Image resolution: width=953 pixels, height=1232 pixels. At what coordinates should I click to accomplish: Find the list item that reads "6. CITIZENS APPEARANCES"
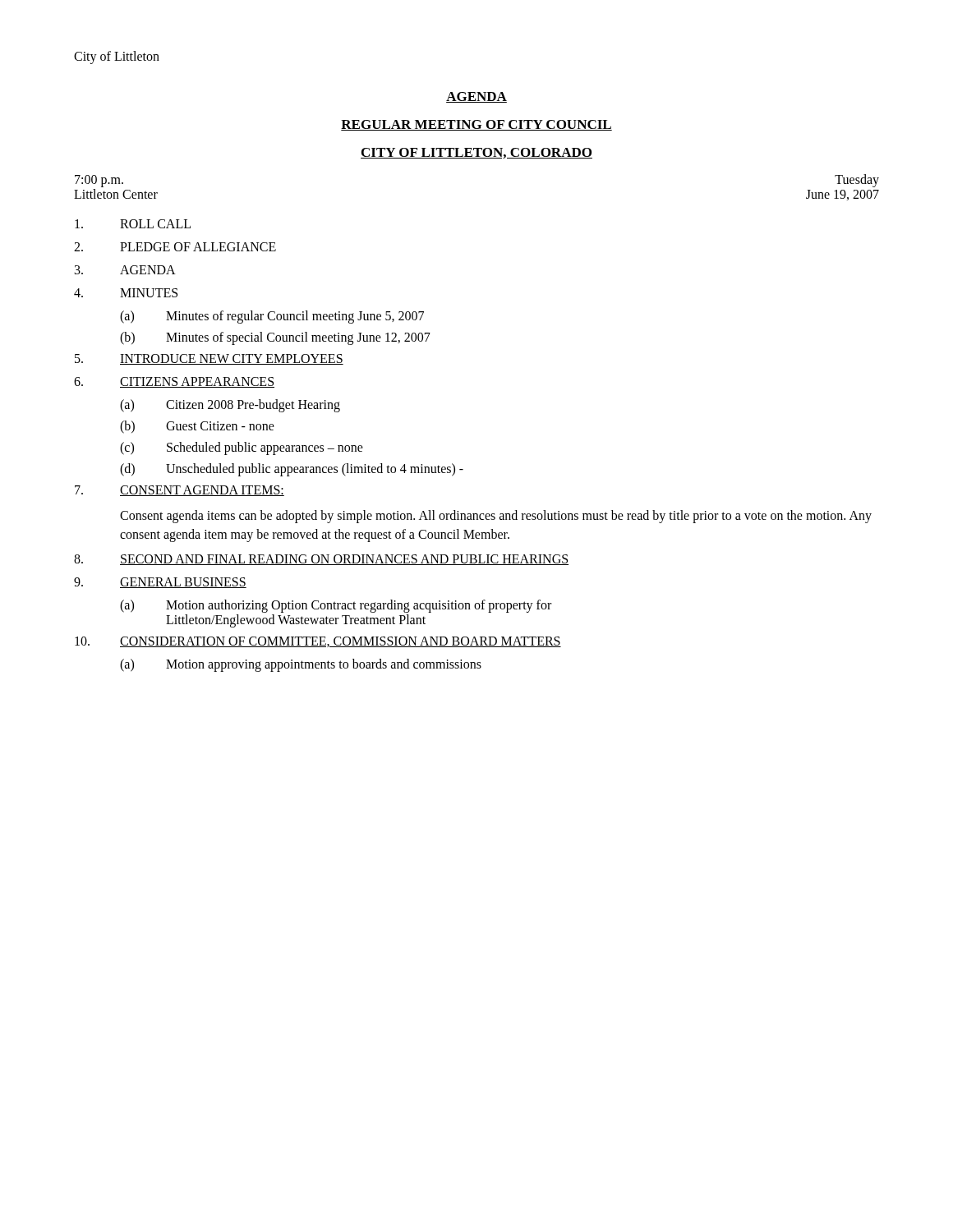click(x=174, y=382)
